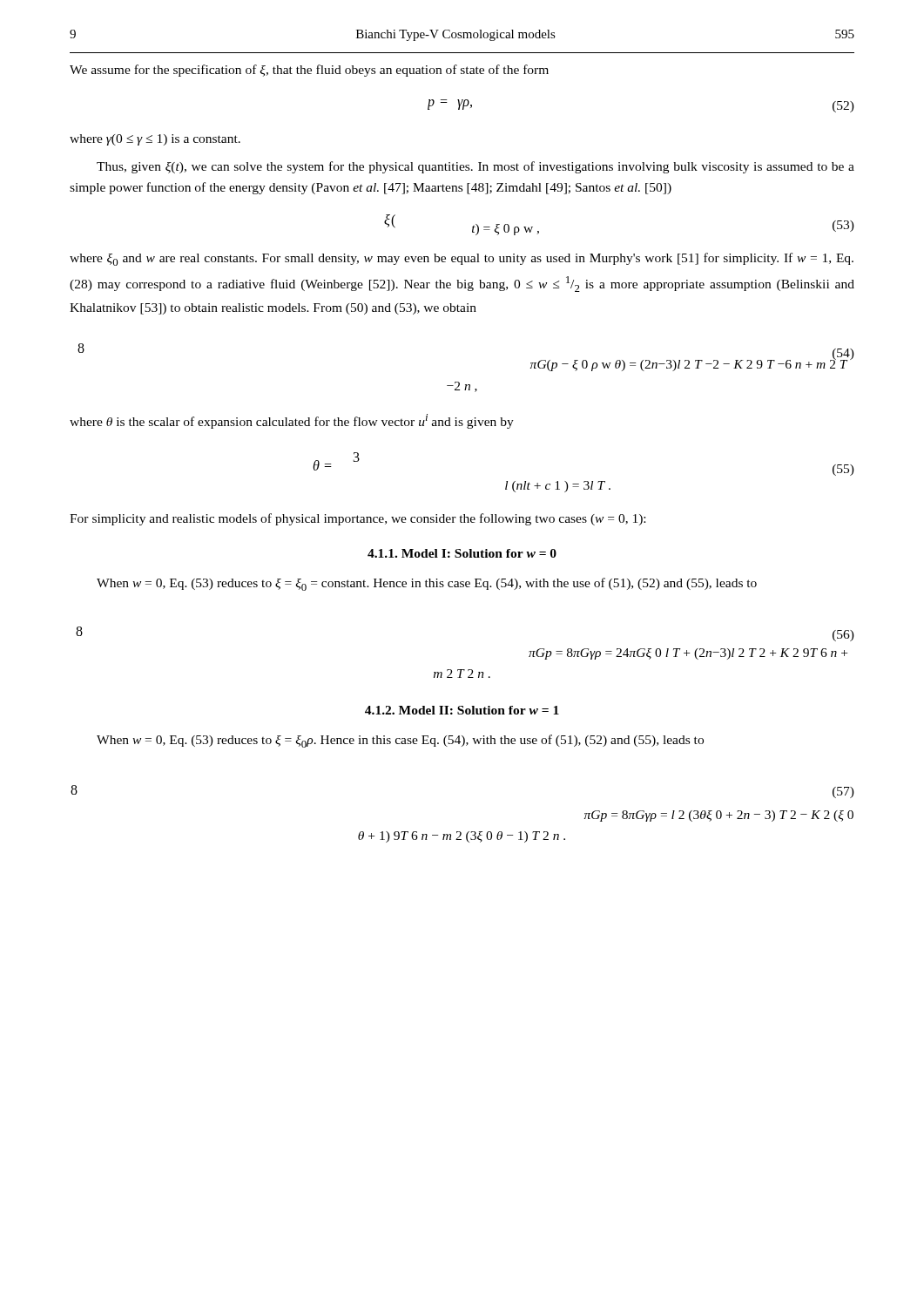Click on the block starting "Thus, given ξ(t),"
This screenshot has width=924, height=1307.
(462, 177)
